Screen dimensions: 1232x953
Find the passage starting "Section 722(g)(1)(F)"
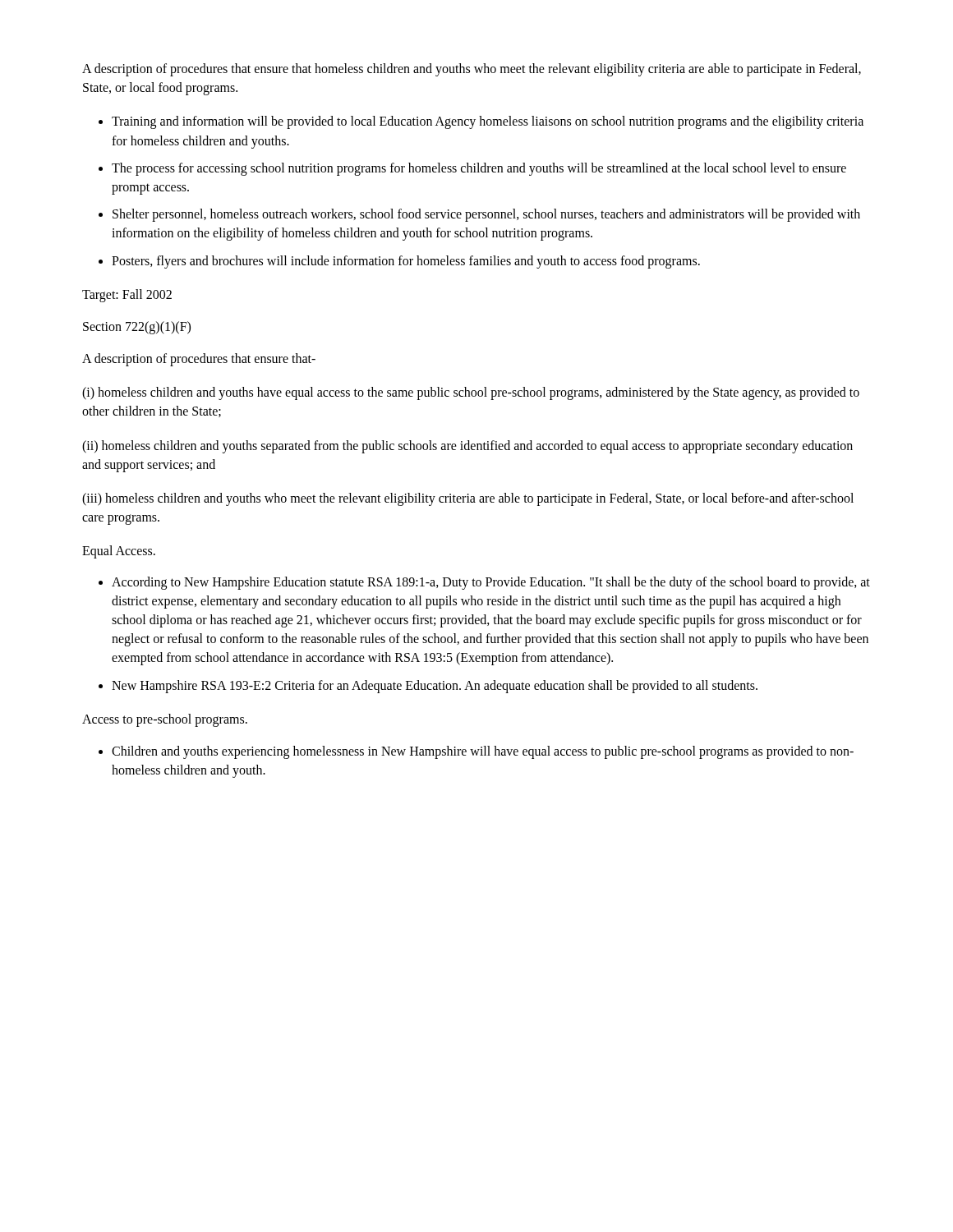(137, 326)
